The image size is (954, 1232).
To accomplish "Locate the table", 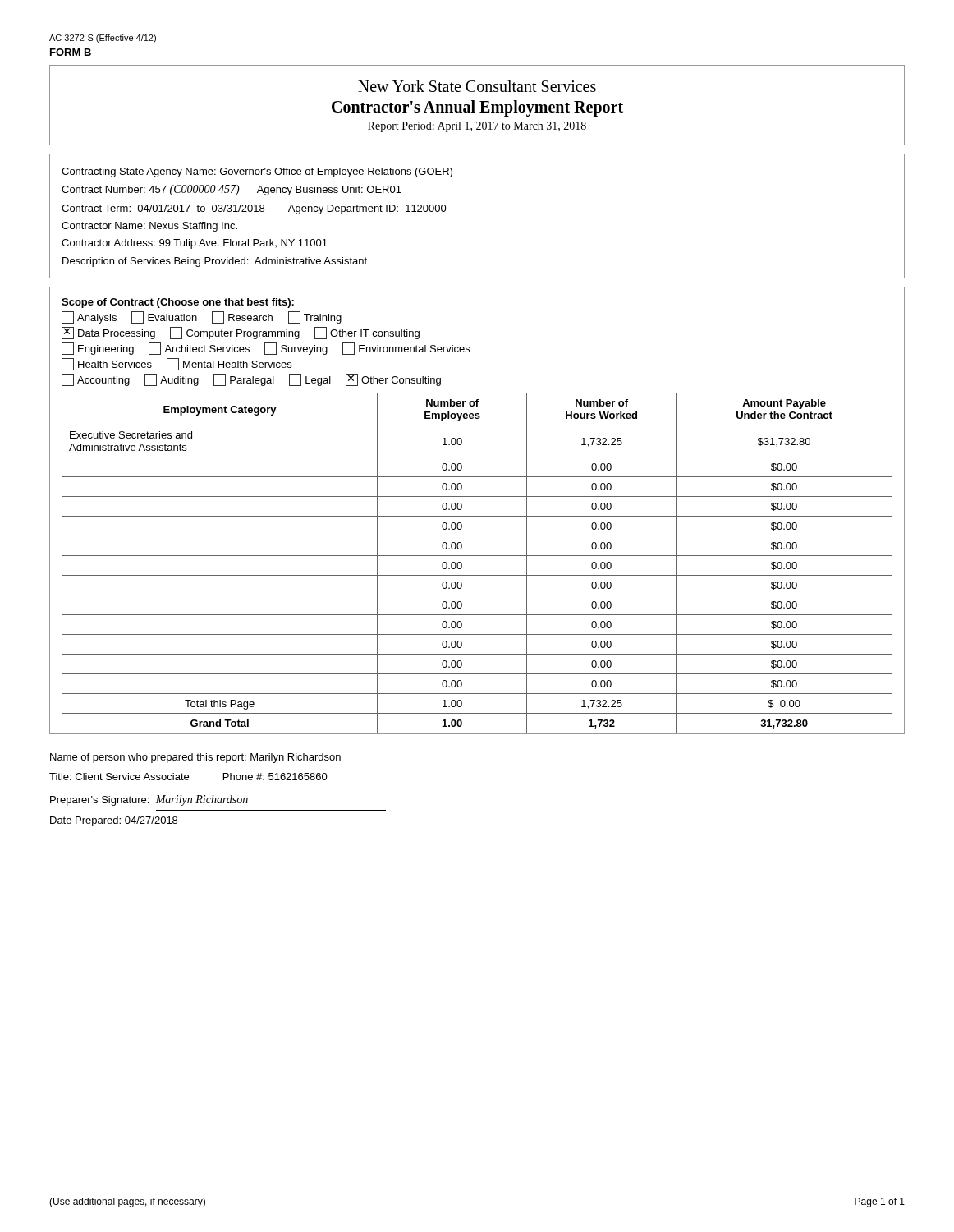I will 477,563.
